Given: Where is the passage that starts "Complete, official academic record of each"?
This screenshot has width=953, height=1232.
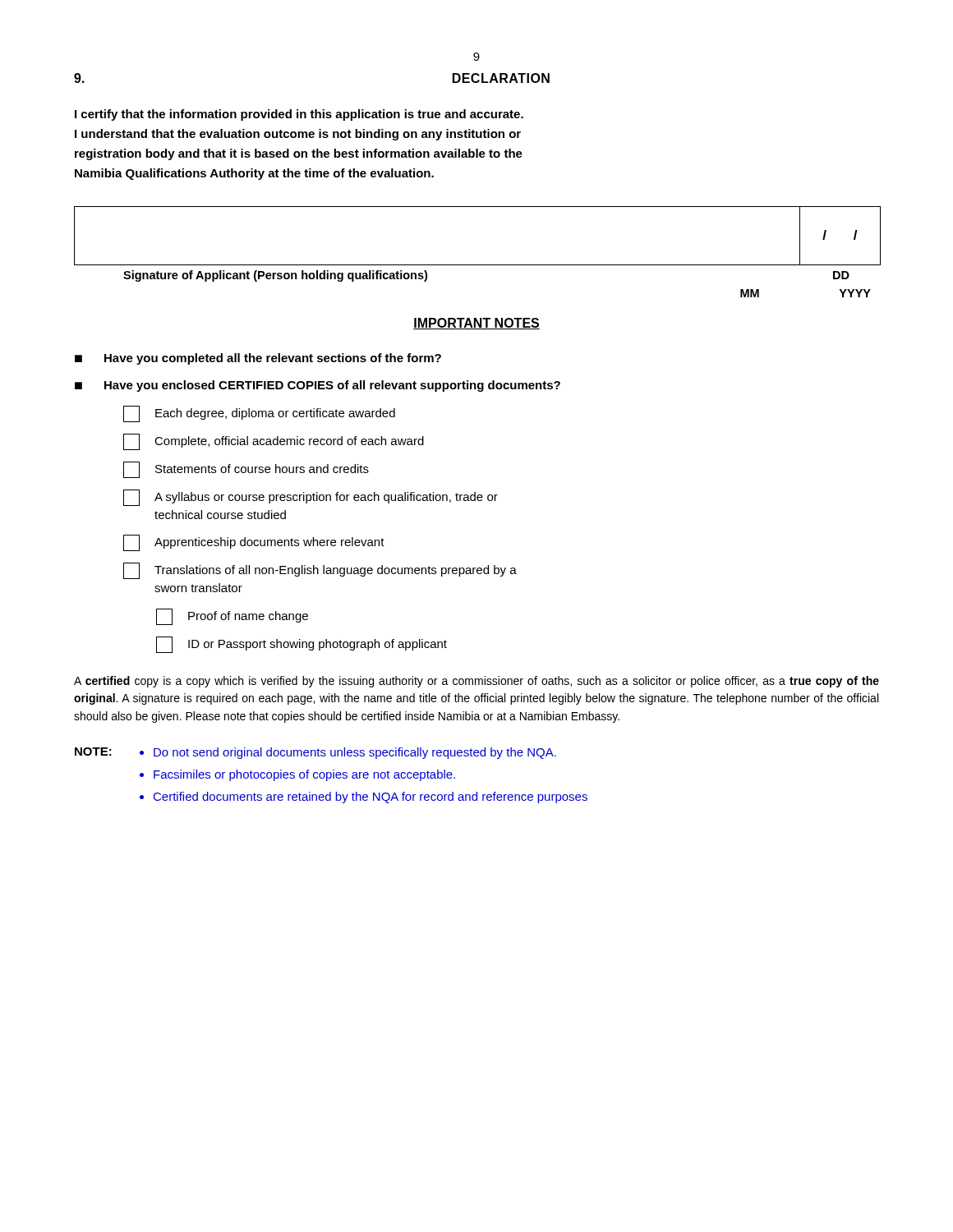Looking at the screenshot, I should tap(274, 441).
